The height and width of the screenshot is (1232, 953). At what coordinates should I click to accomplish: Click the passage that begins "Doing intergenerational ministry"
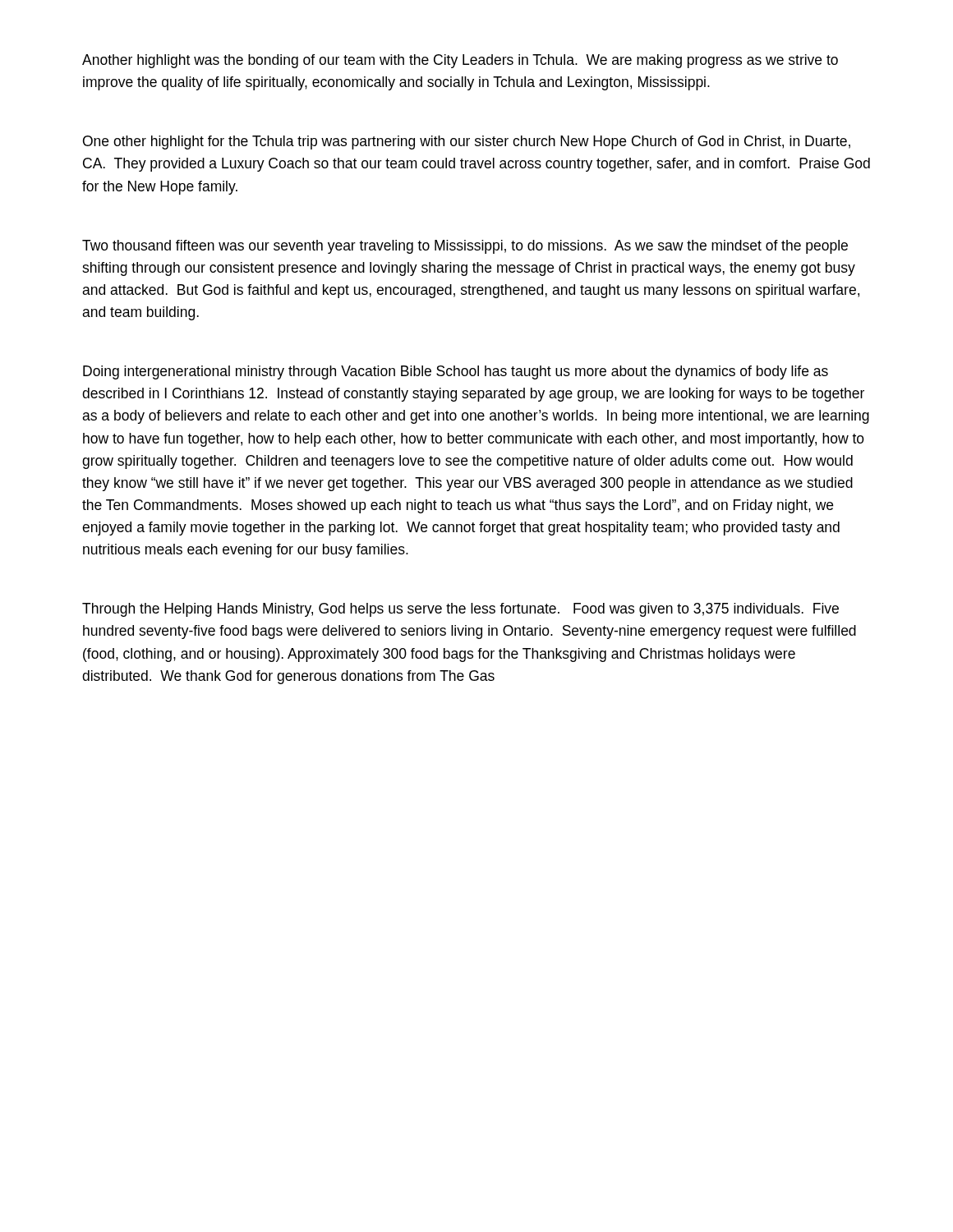coord(476,461)
